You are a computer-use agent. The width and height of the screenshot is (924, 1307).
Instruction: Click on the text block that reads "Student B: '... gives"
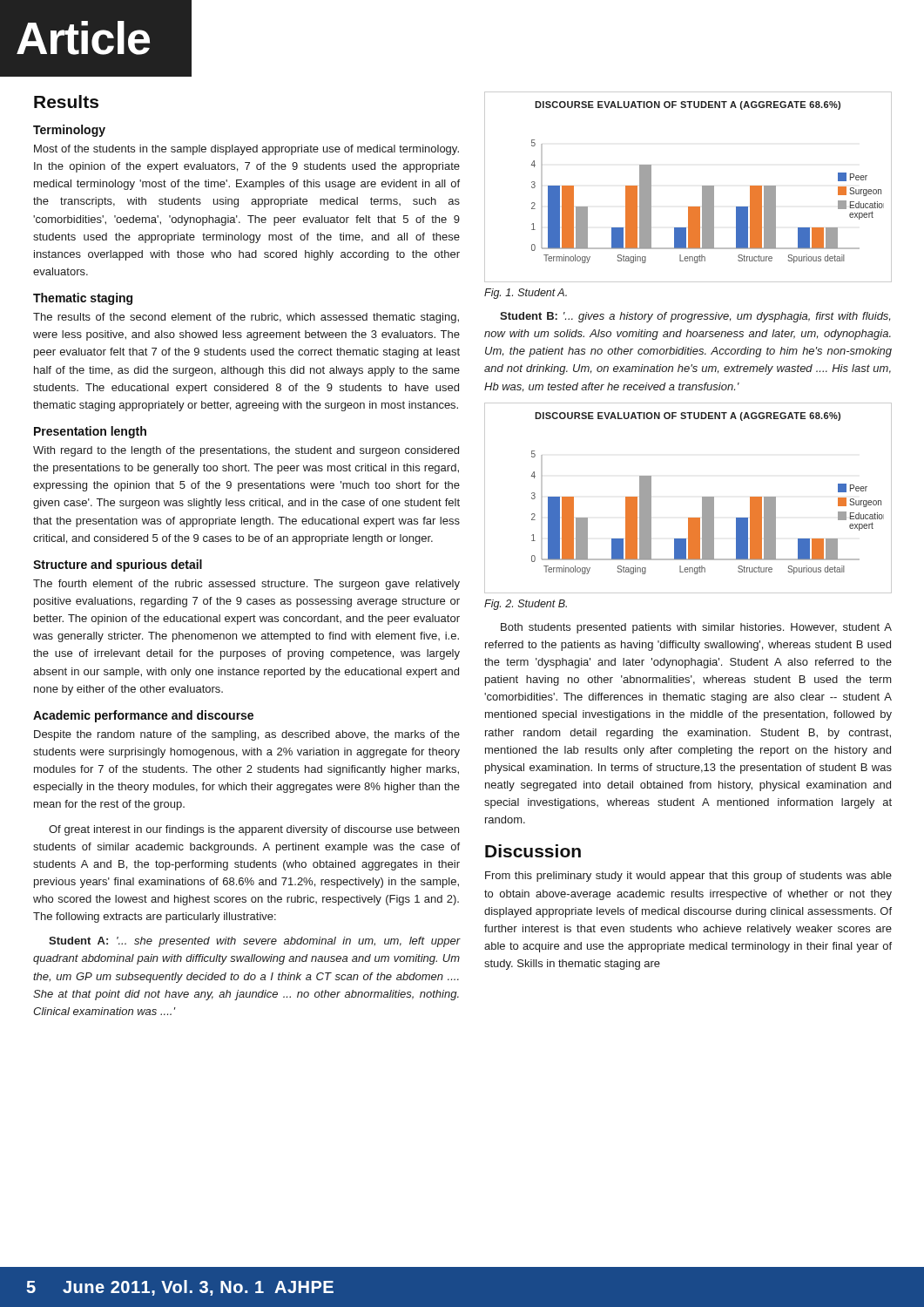[x=688, y=351]
